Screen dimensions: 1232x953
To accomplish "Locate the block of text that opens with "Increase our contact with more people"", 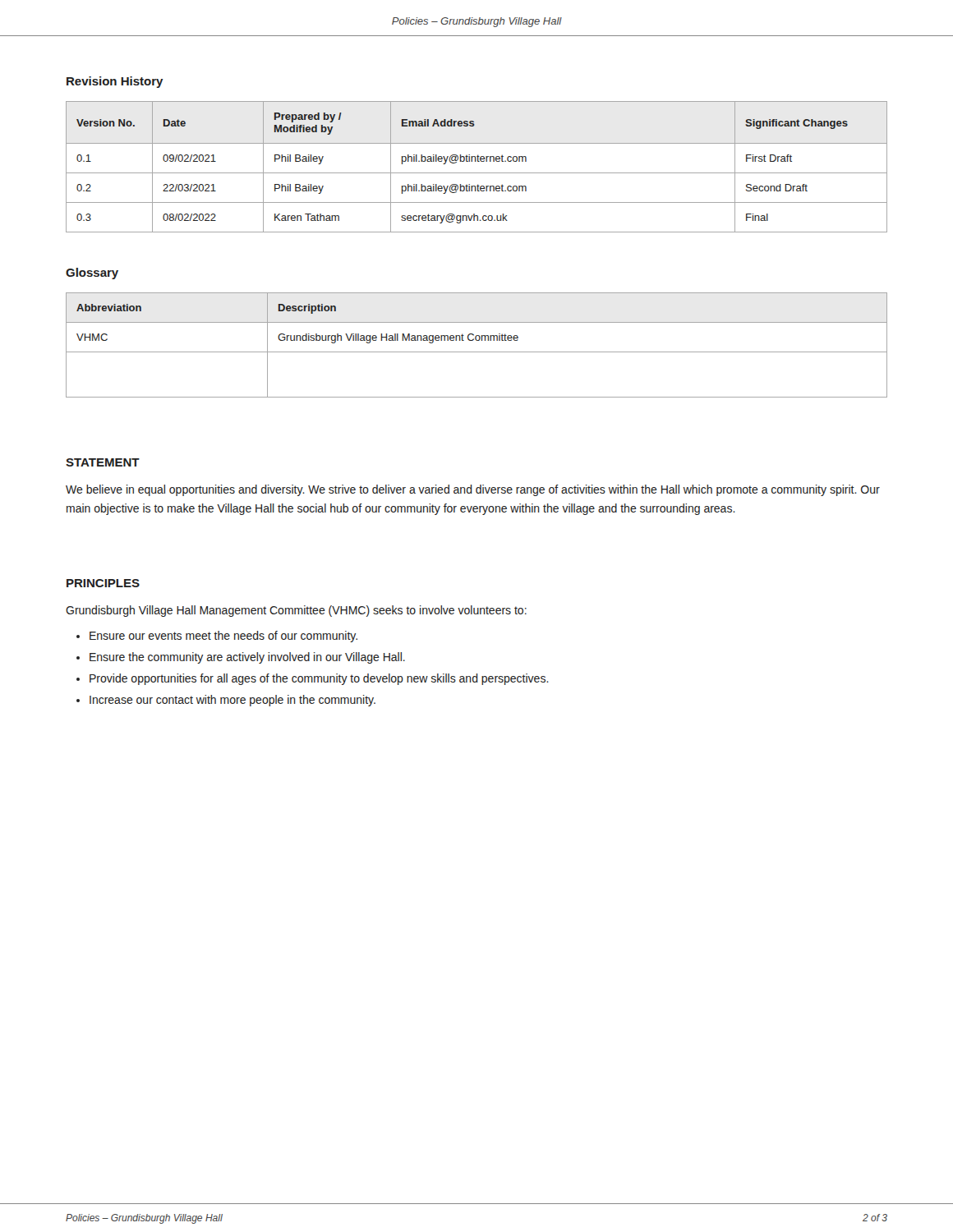I will 232,701.
